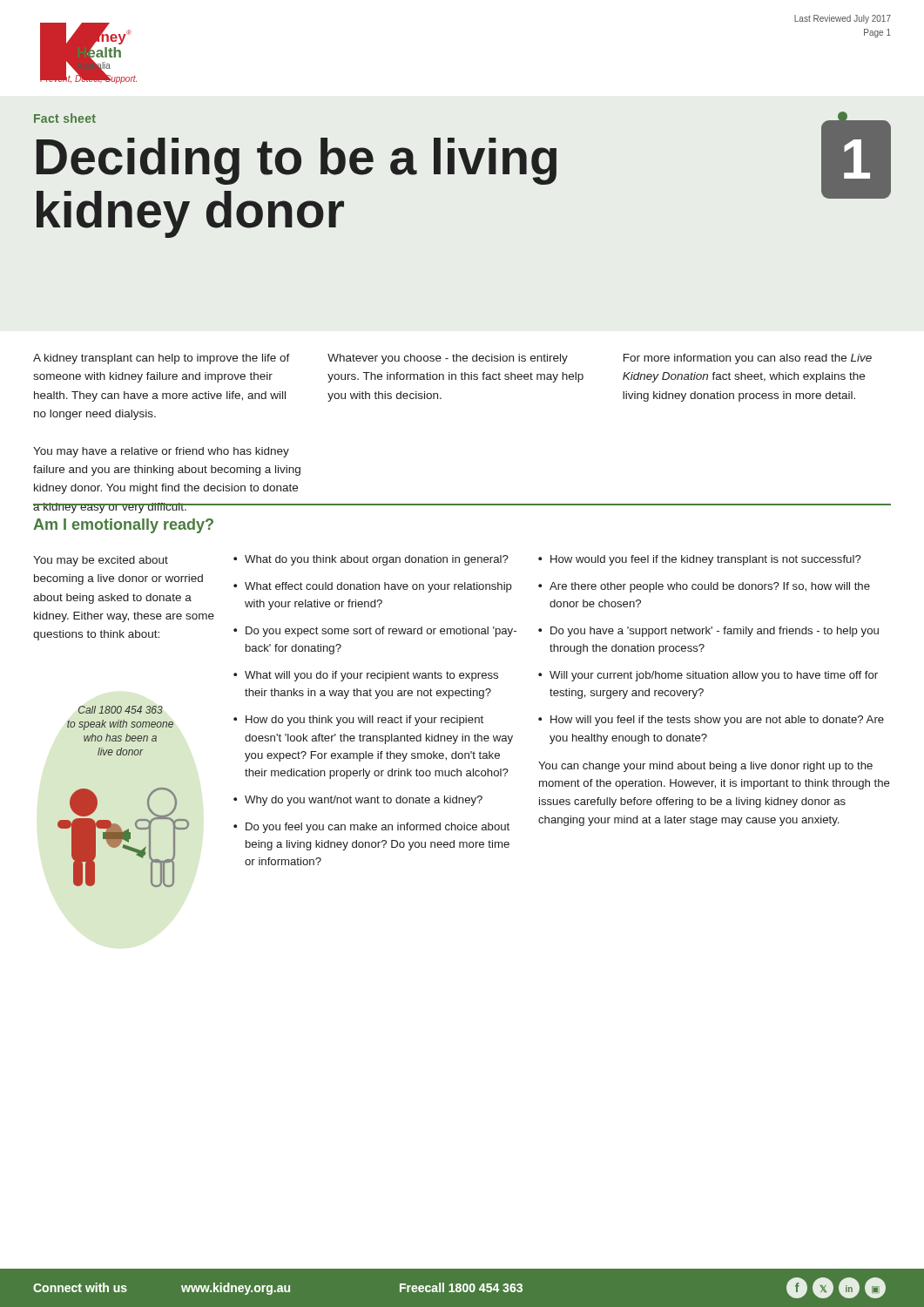This screenshot has height=1307, width=924.
Task: Find the list item that says "•Will your current job/home situation allow"
Action: (x=708, y=683)
